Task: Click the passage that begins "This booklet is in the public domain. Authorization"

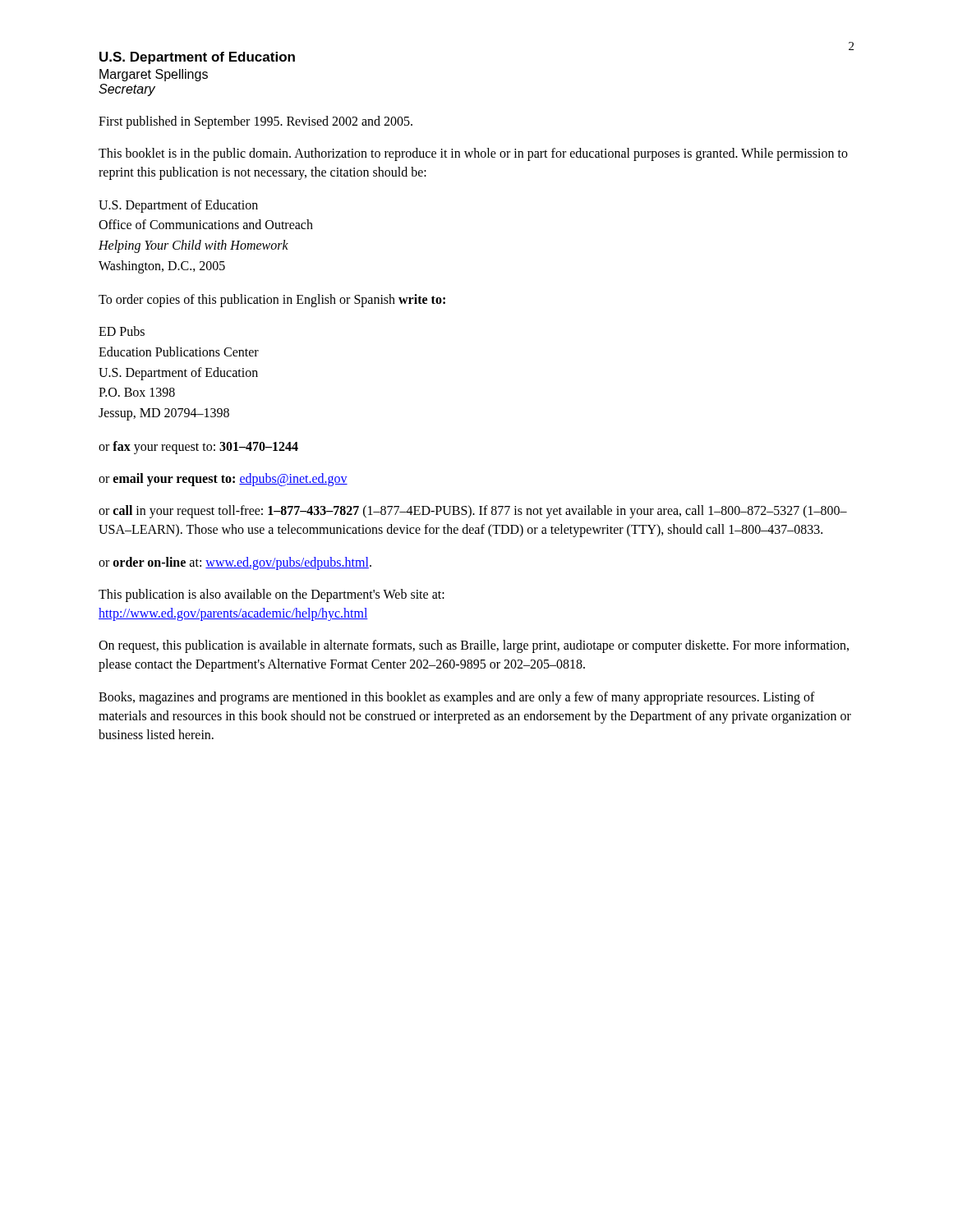Action: pyautogui.click(x=476, y=163)
